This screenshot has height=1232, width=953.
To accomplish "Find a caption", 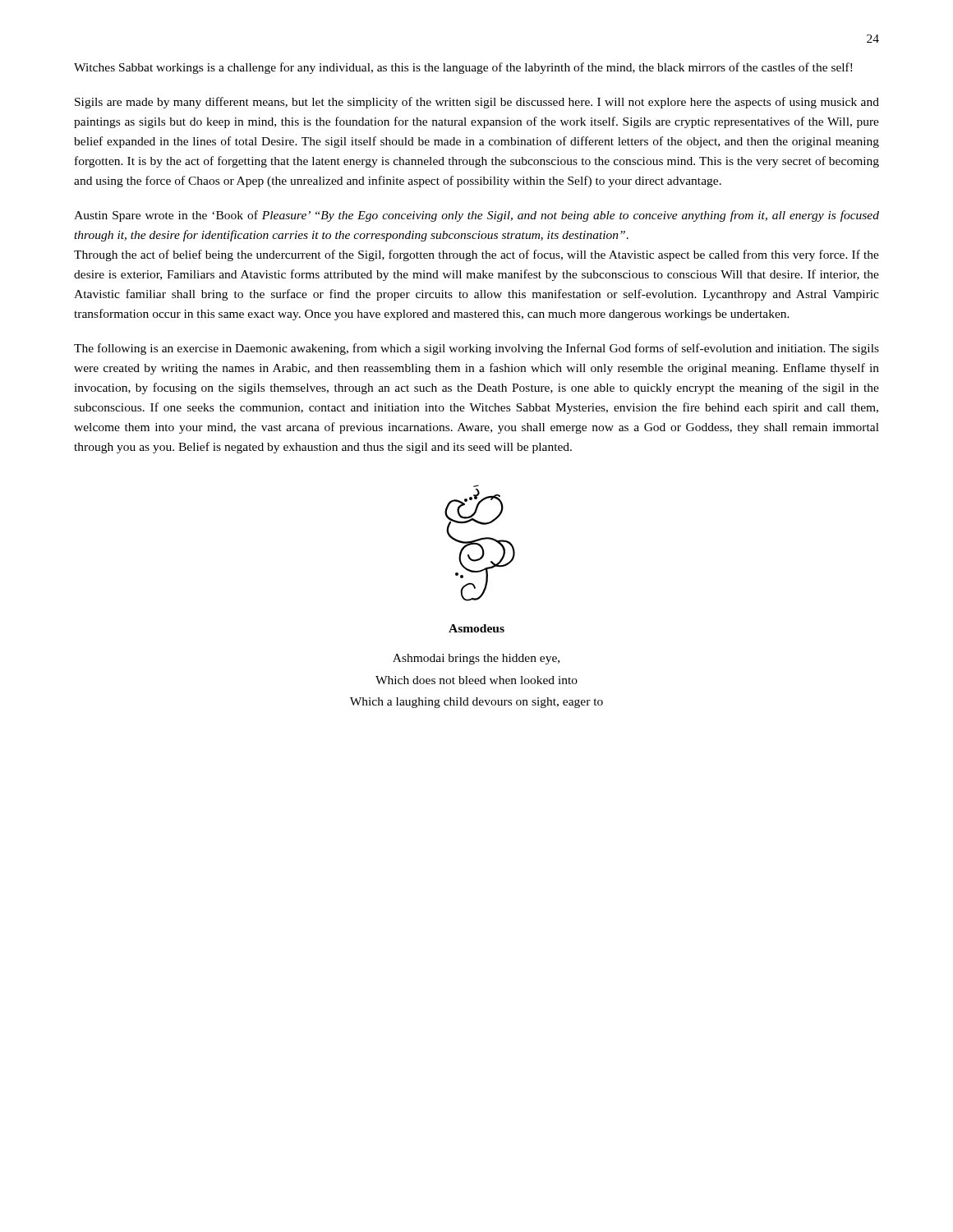I will [476, 628].
